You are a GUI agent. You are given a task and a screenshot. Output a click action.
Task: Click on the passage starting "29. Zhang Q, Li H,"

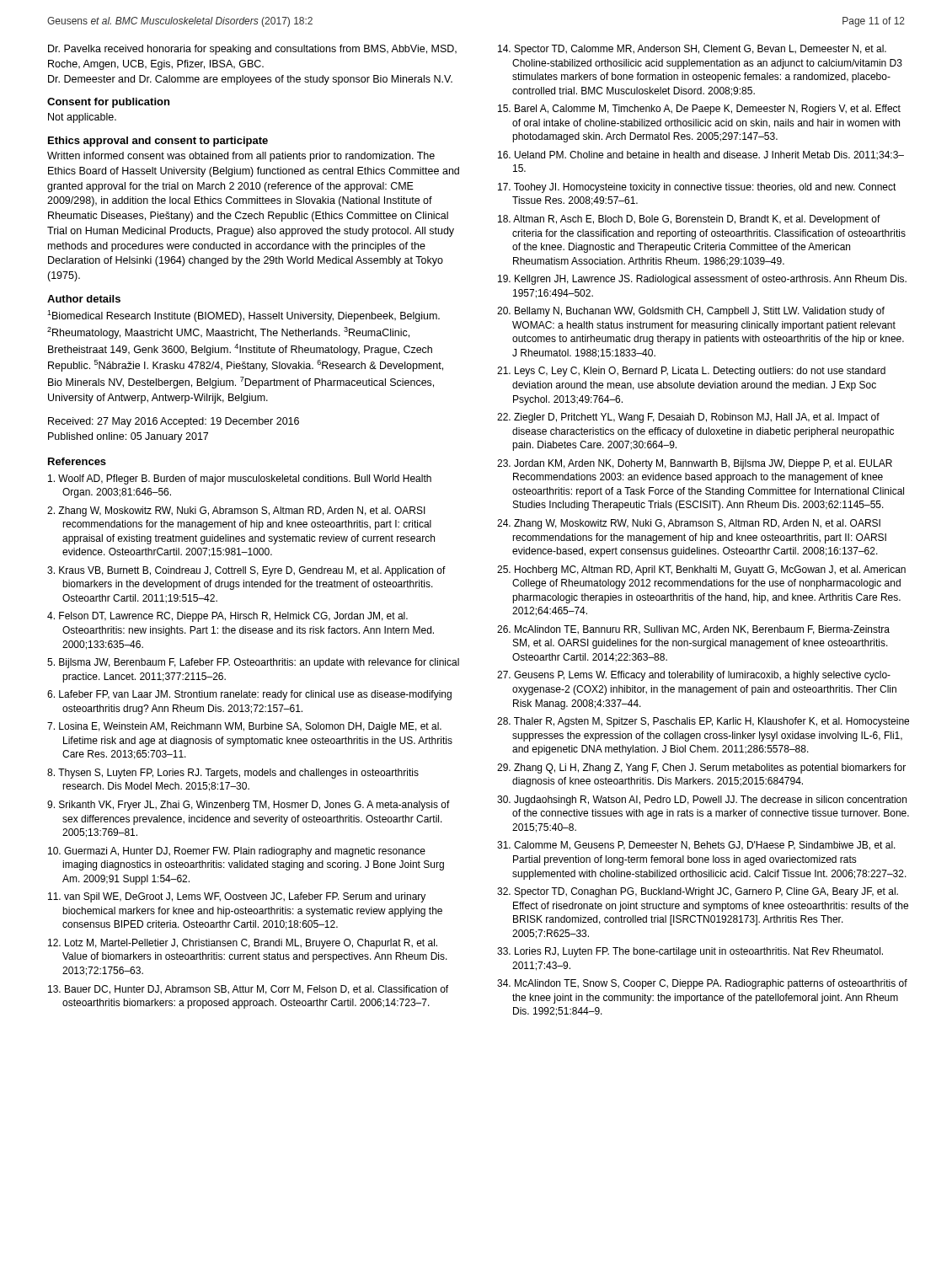pyautogui.click(x=701, y=774)
